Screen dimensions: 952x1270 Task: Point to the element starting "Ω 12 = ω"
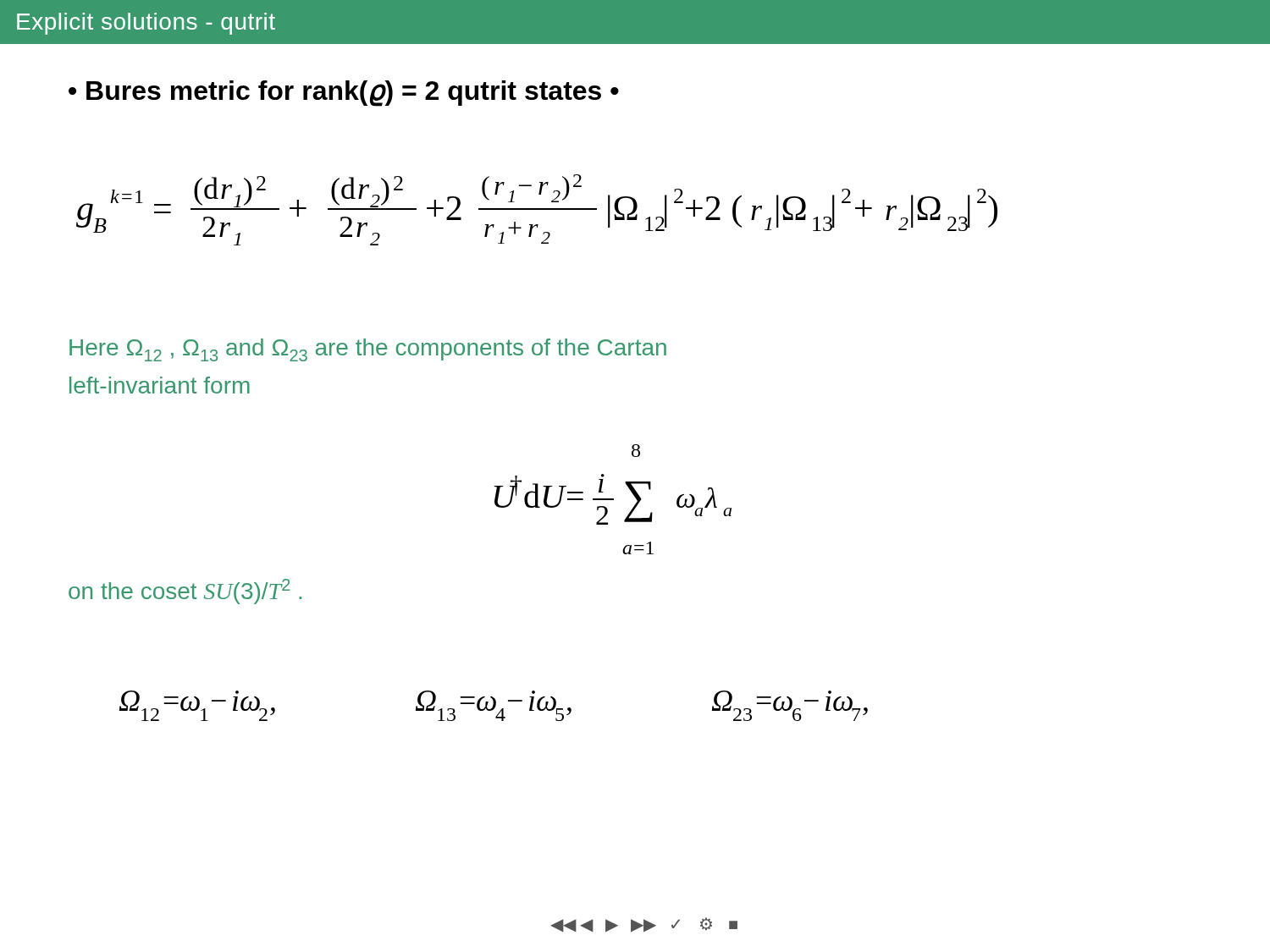pos(494,706)
